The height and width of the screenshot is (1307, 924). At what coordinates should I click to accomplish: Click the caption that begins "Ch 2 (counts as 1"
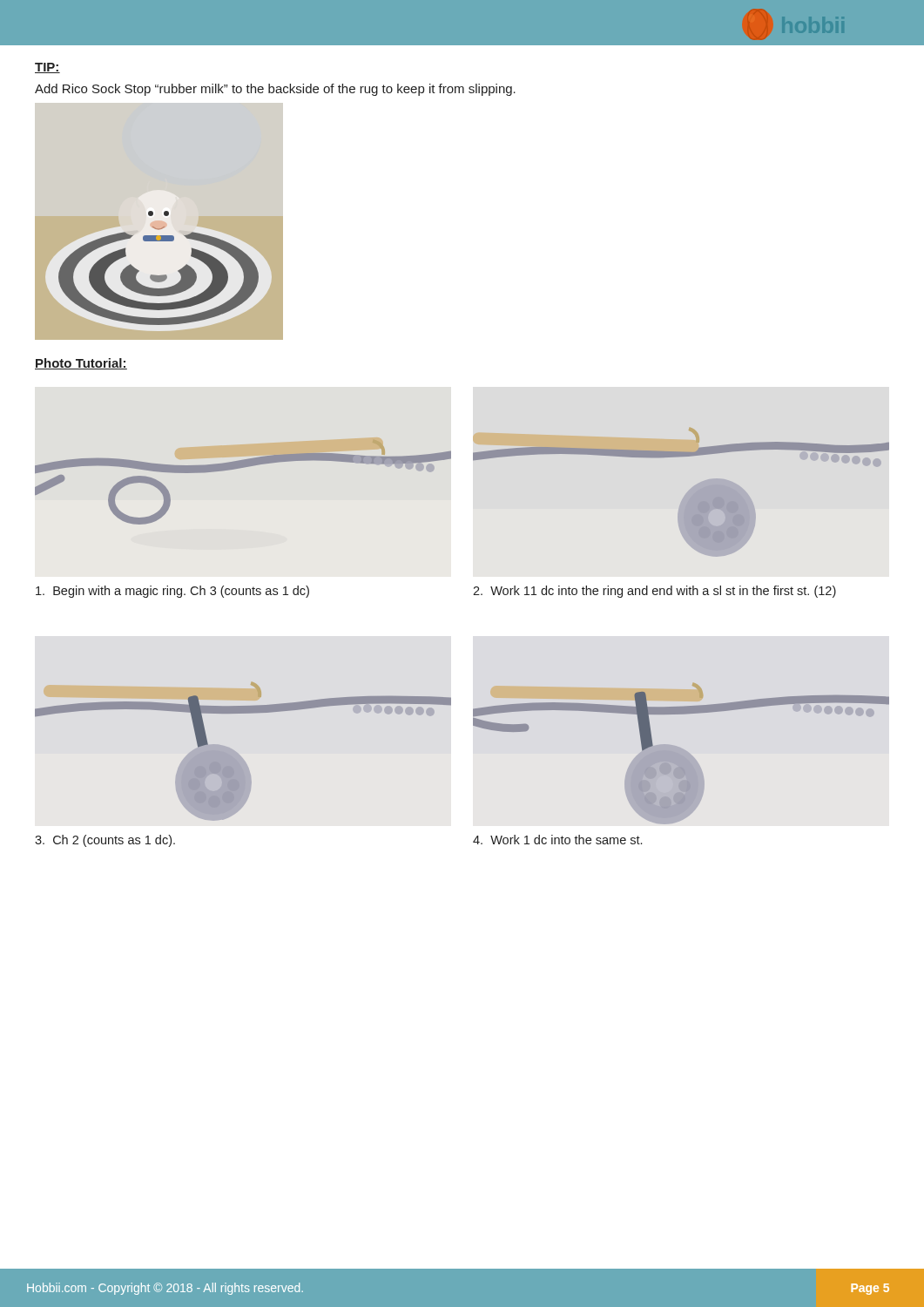coord(105,840)
